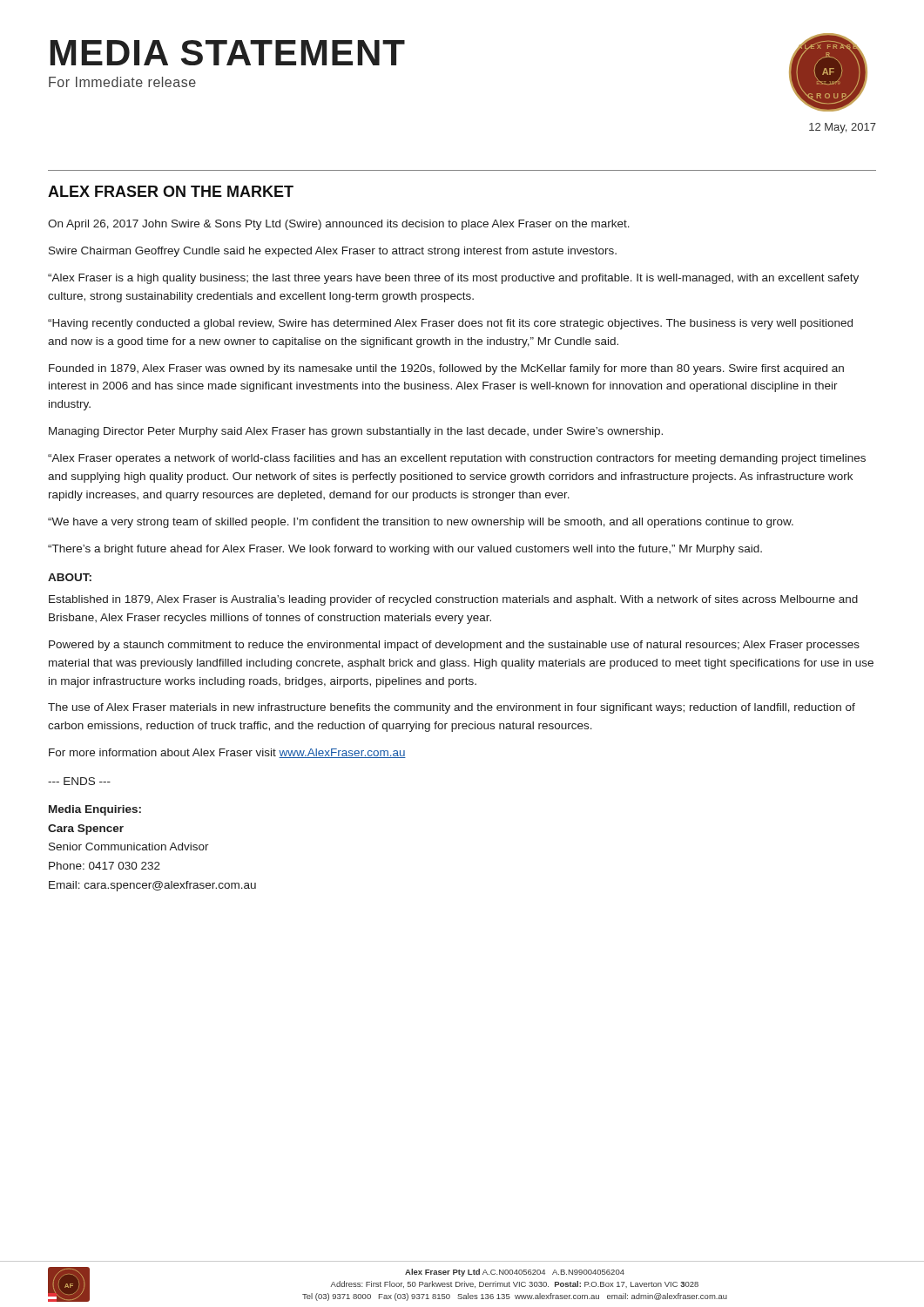The width and height of the screenshot is (924, 1307).
Task: Locate the region starting "“Having recently conducted a global review,"
Action: pyautogui.click(x=451, y=332)
